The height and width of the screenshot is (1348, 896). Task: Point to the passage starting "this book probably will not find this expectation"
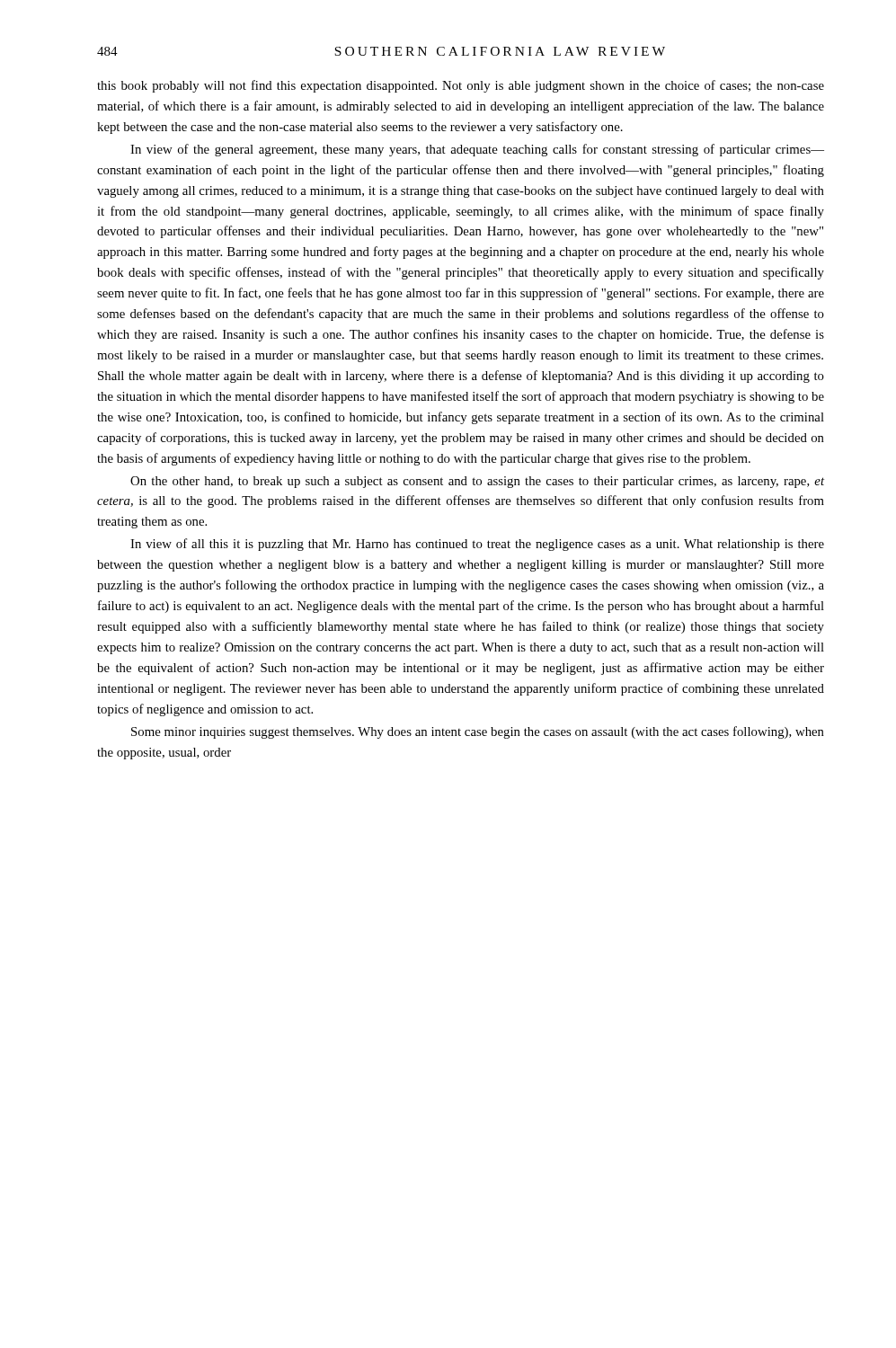[461, 419]
